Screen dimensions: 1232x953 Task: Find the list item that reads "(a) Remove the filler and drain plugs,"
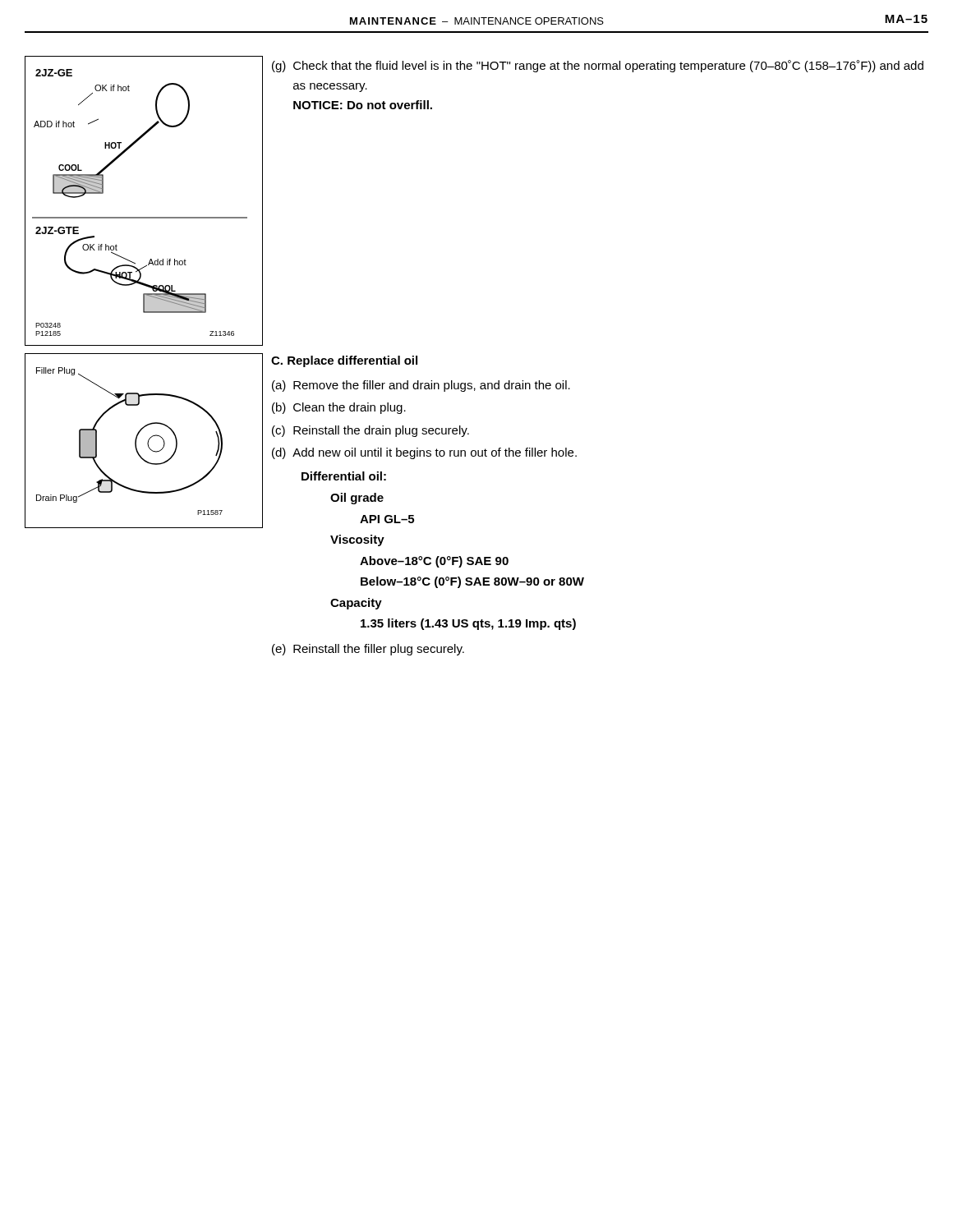421,386
